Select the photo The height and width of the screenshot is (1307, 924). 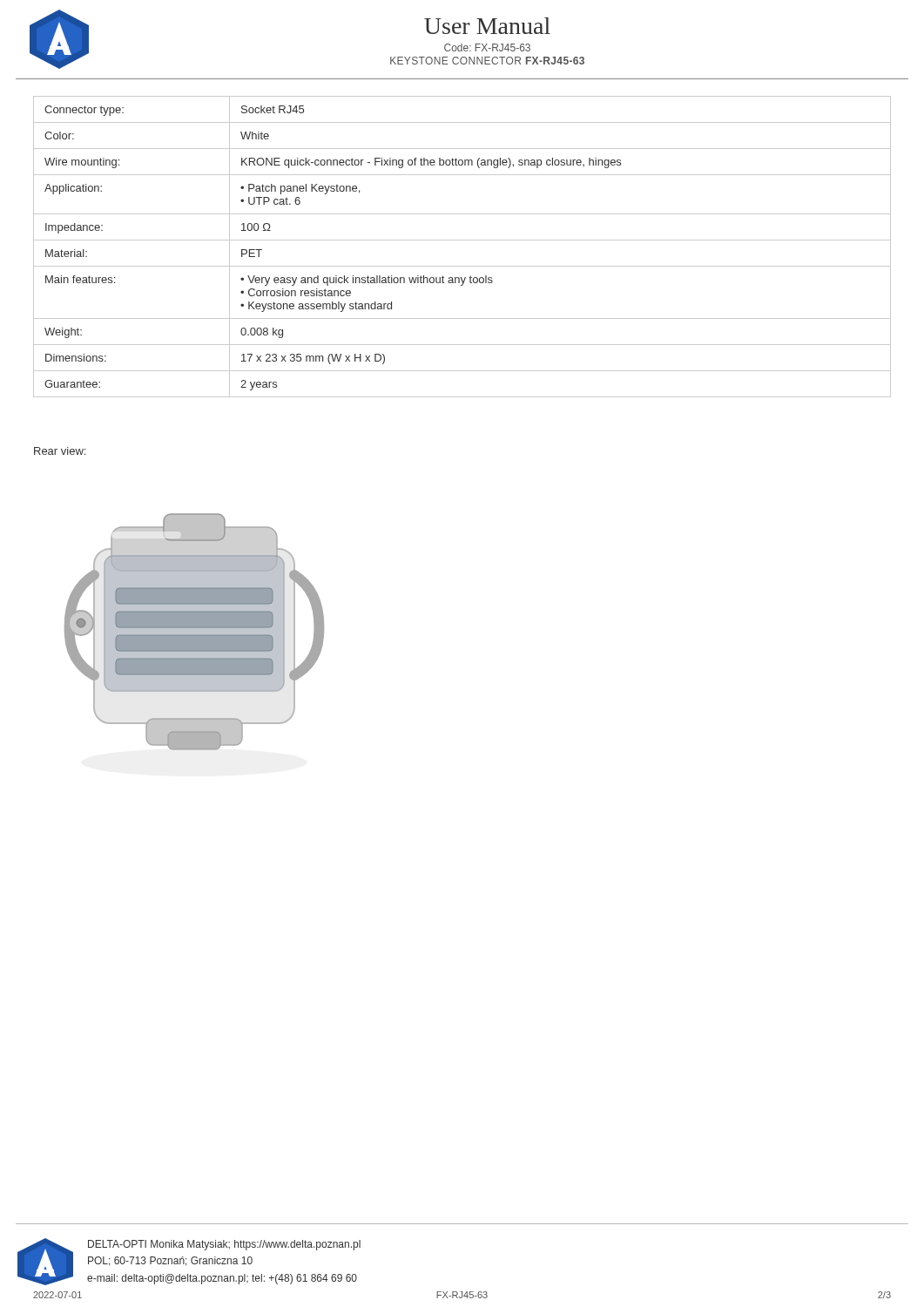[194, 623]
